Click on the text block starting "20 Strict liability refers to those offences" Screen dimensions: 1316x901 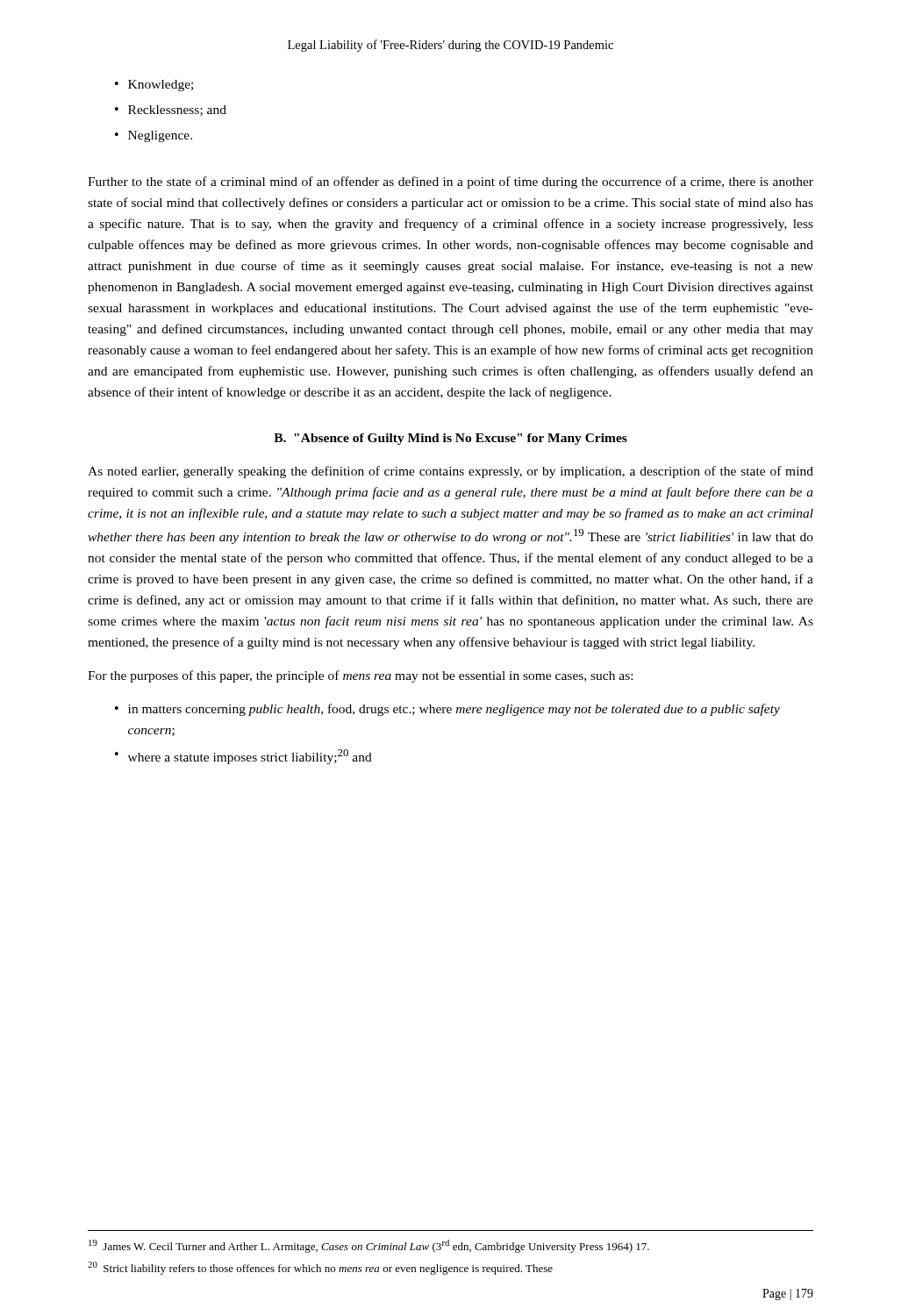click(320, 1267)
